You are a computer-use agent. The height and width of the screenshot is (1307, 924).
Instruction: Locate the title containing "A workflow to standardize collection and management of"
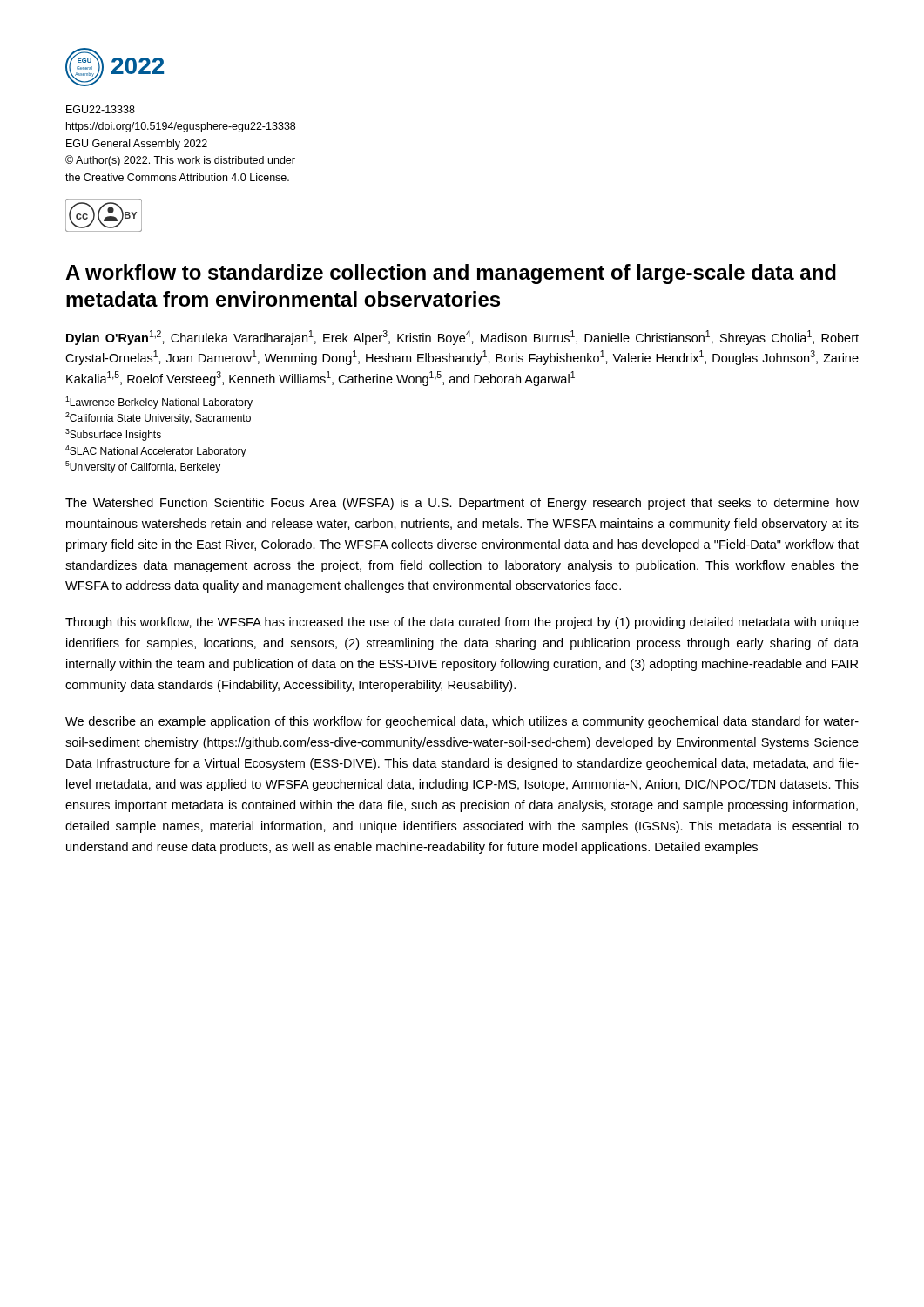[451, 286]
